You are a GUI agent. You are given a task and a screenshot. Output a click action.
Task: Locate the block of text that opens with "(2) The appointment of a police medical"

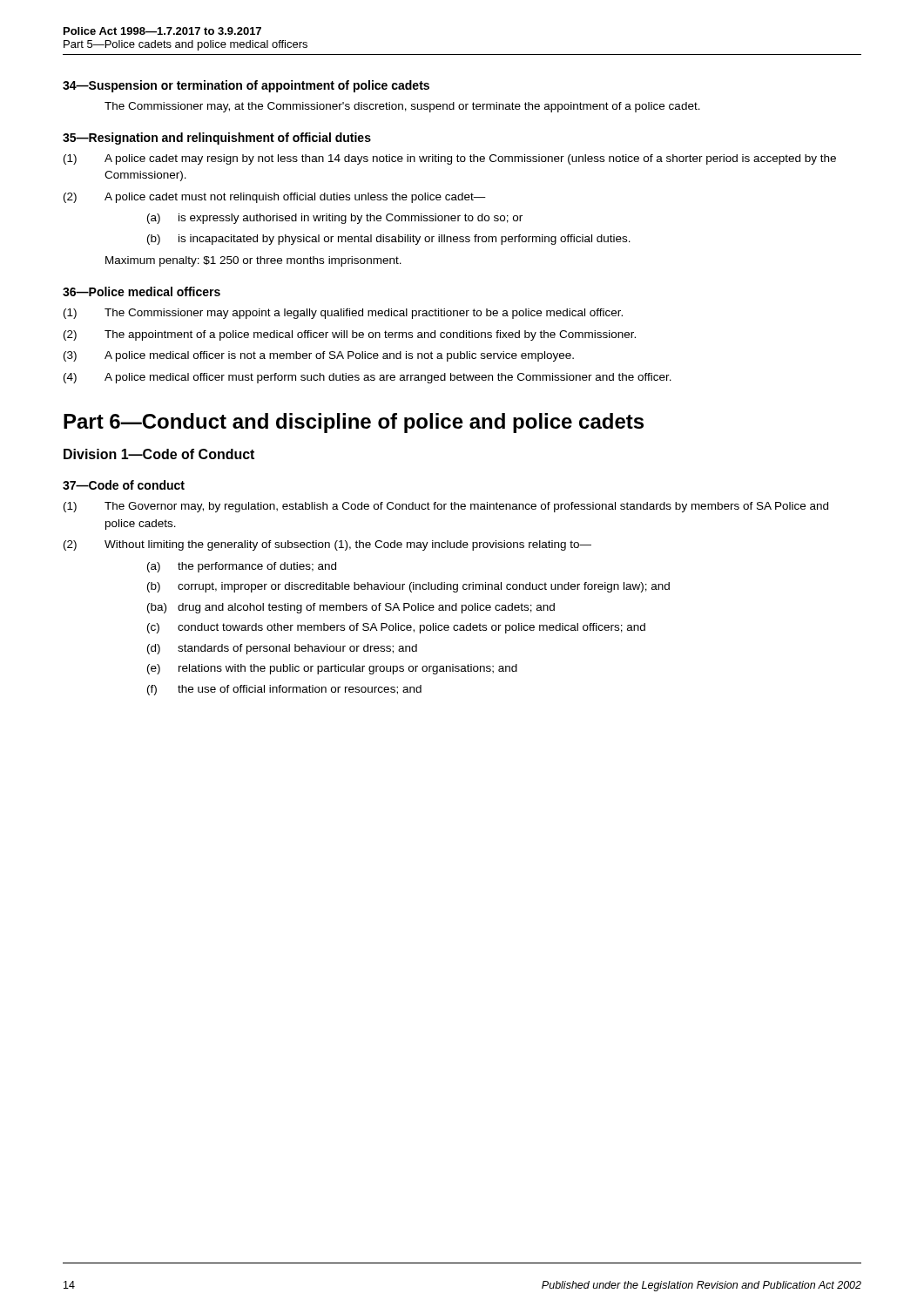point(462,334)
